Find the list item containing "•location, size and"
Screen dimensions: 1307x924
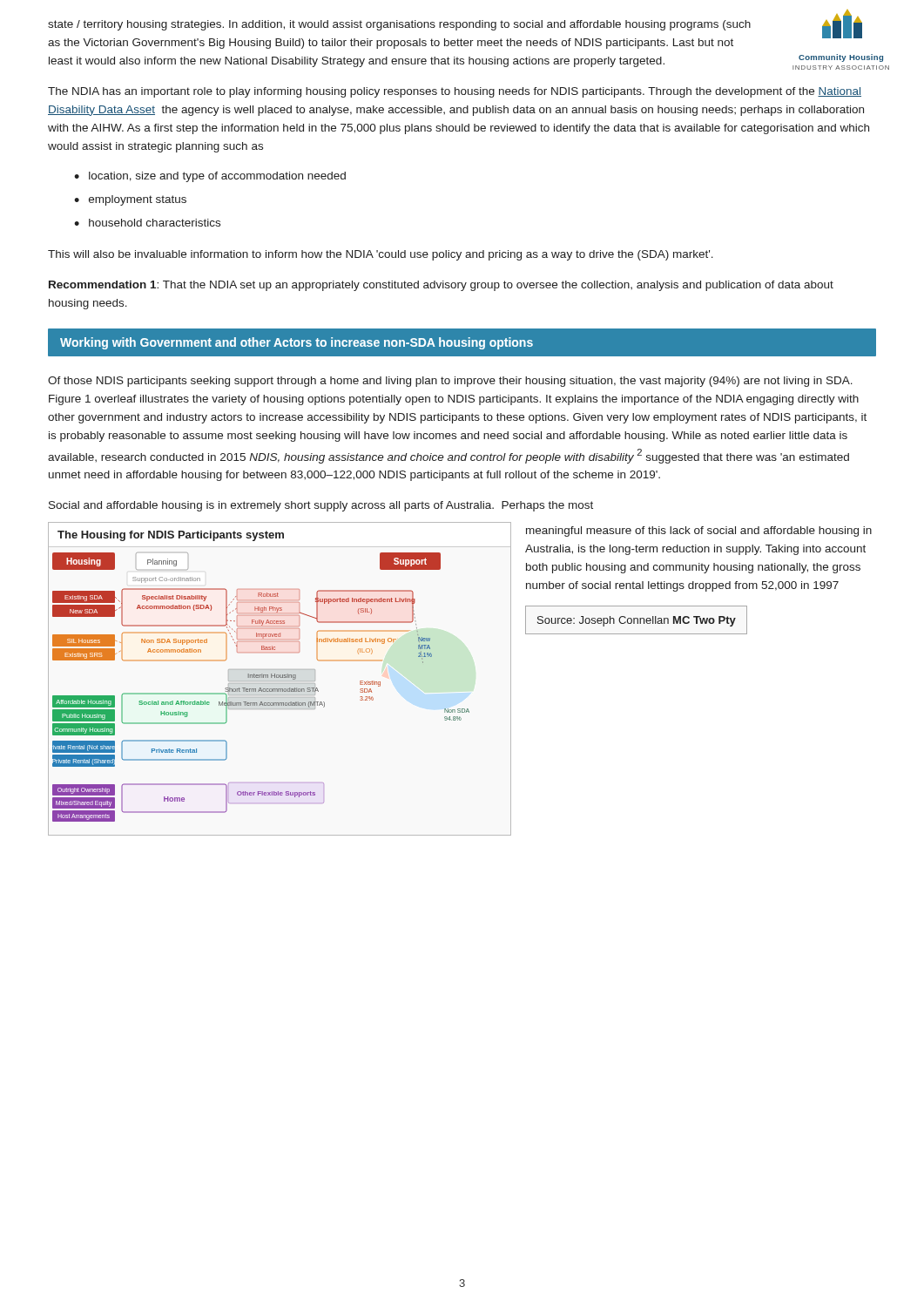[x=210, y=178]
